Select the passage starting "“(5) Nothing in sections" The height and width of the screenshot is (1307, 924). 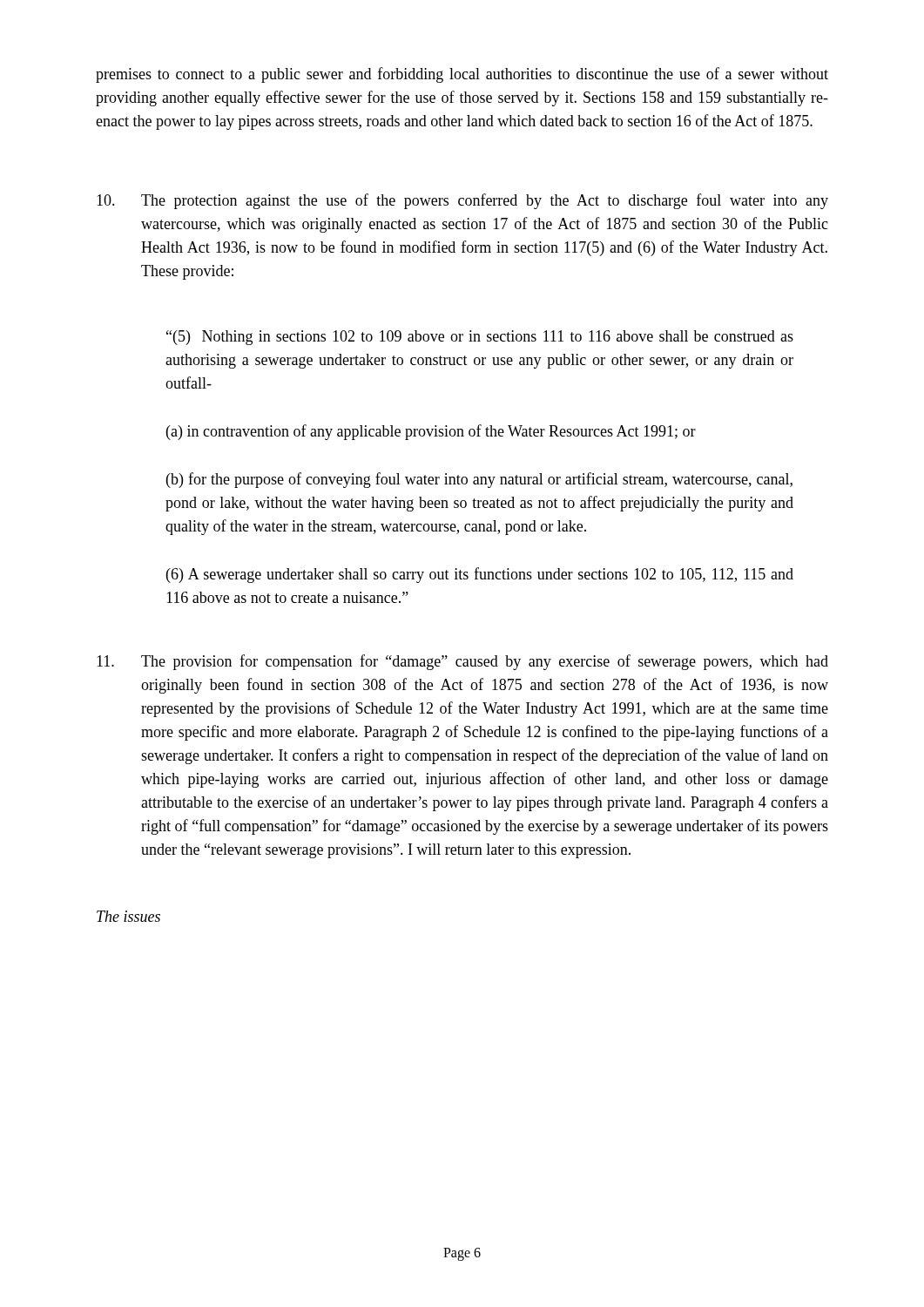click(479, 360)
